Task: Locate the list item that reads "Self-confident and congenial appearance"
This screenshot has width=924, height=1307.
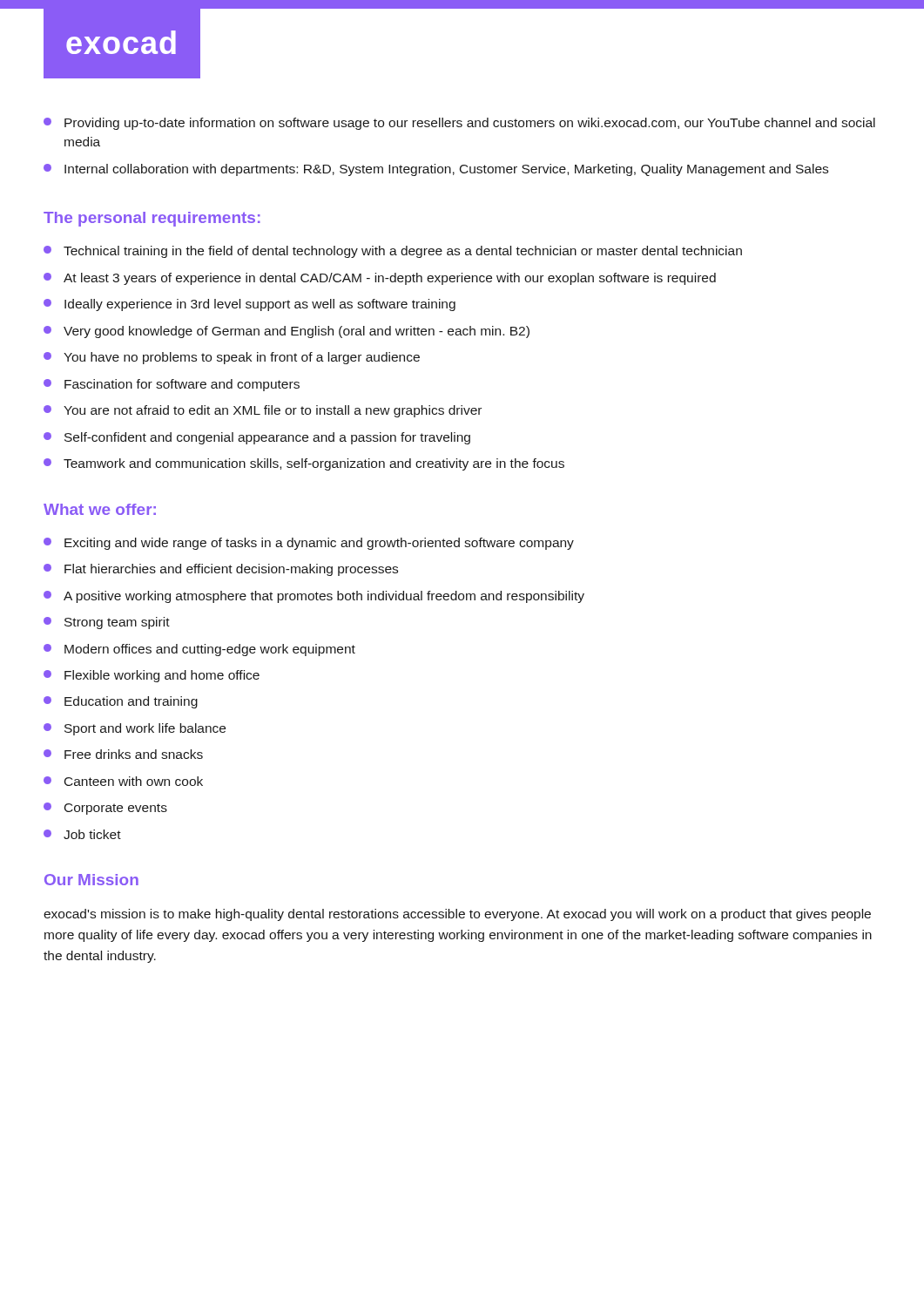Action: click(x=257, y=437)
